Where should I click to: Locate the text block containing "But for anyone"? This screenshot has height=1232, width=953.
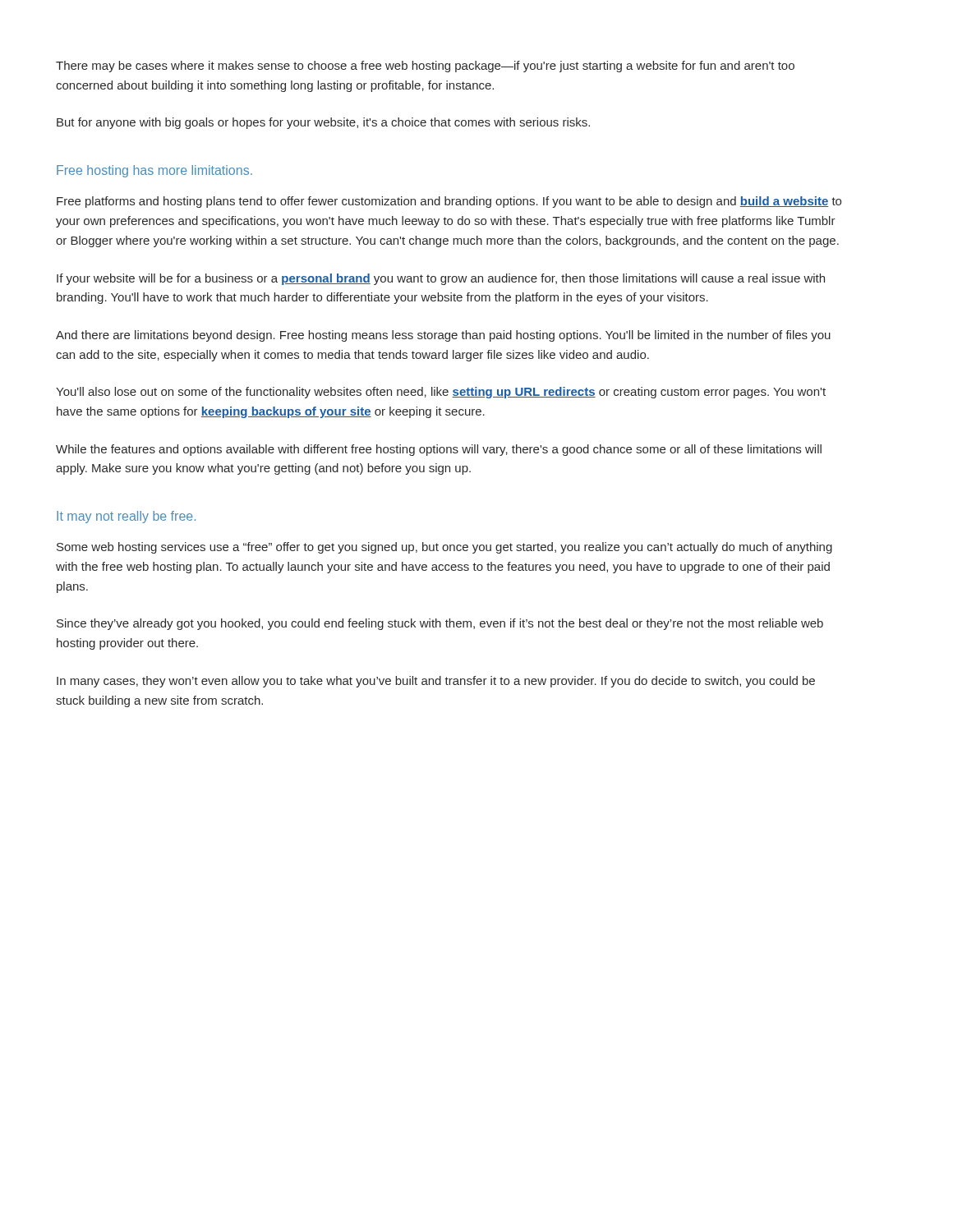[x=323, y=122]
